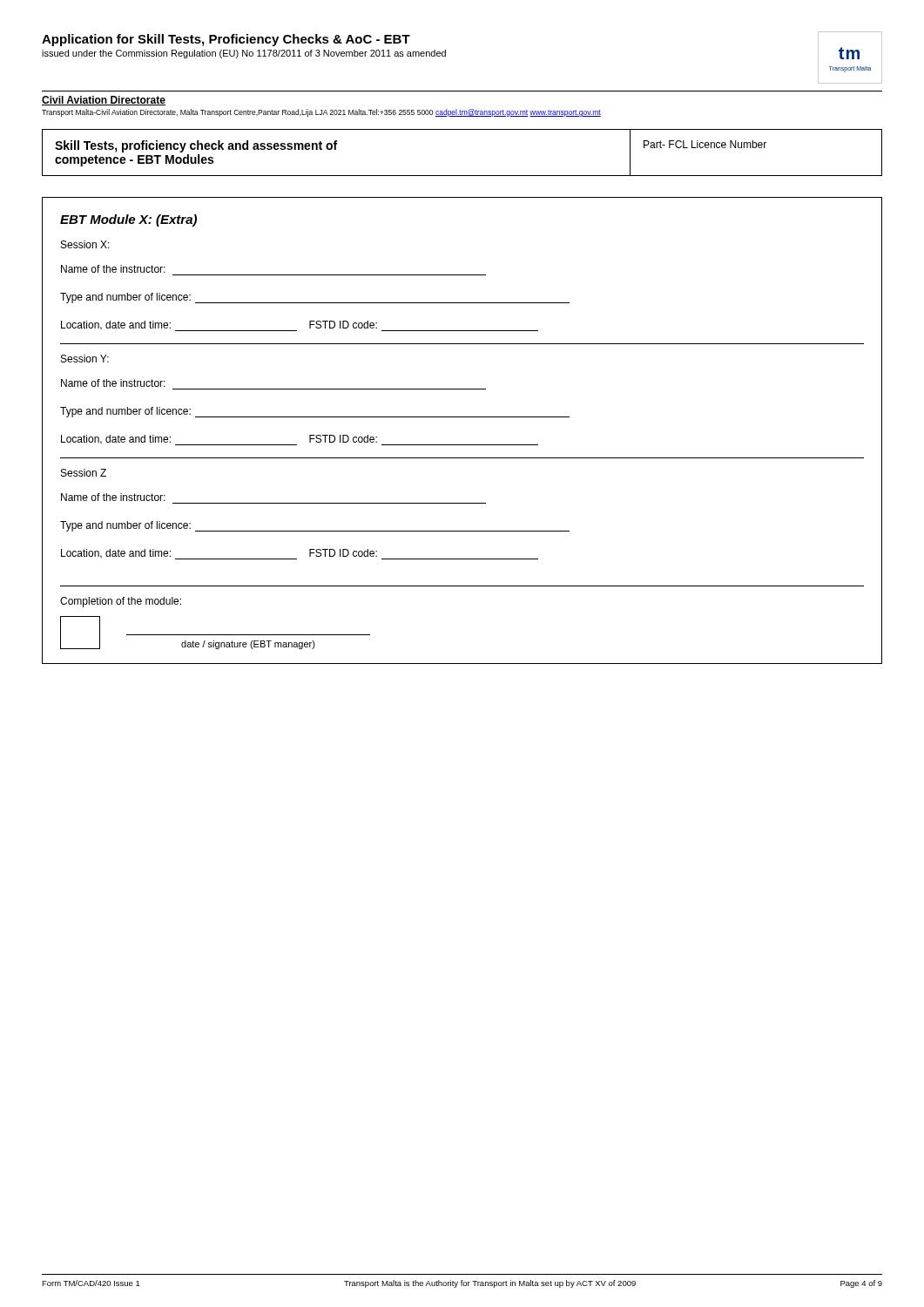
Task: Click on the region starting "Session X:"
Action: [x=85, y=245]
